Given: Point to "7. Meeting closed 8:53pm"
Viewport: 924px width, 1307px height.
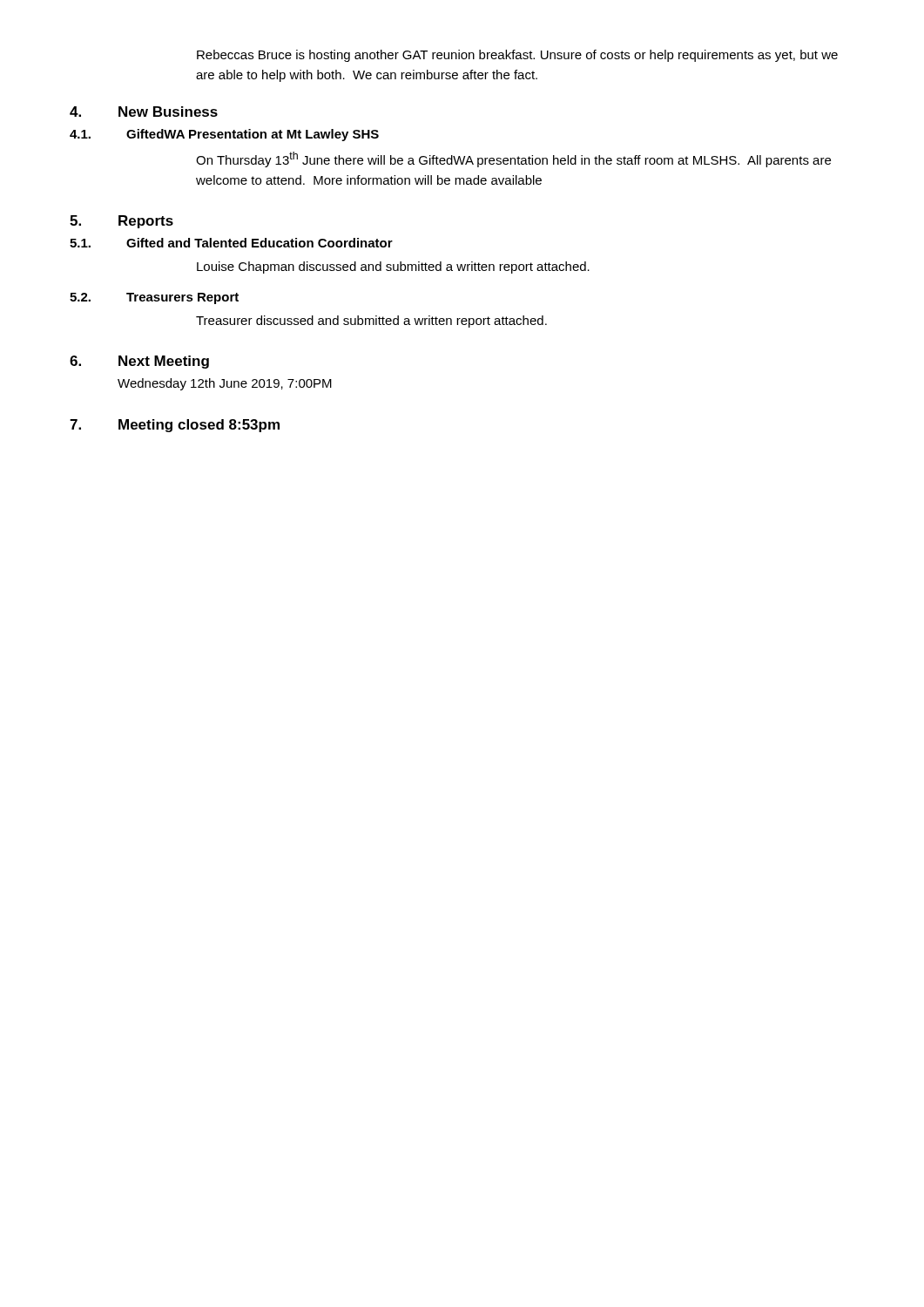Looking at the screenshot, I should tap(175, 425).
